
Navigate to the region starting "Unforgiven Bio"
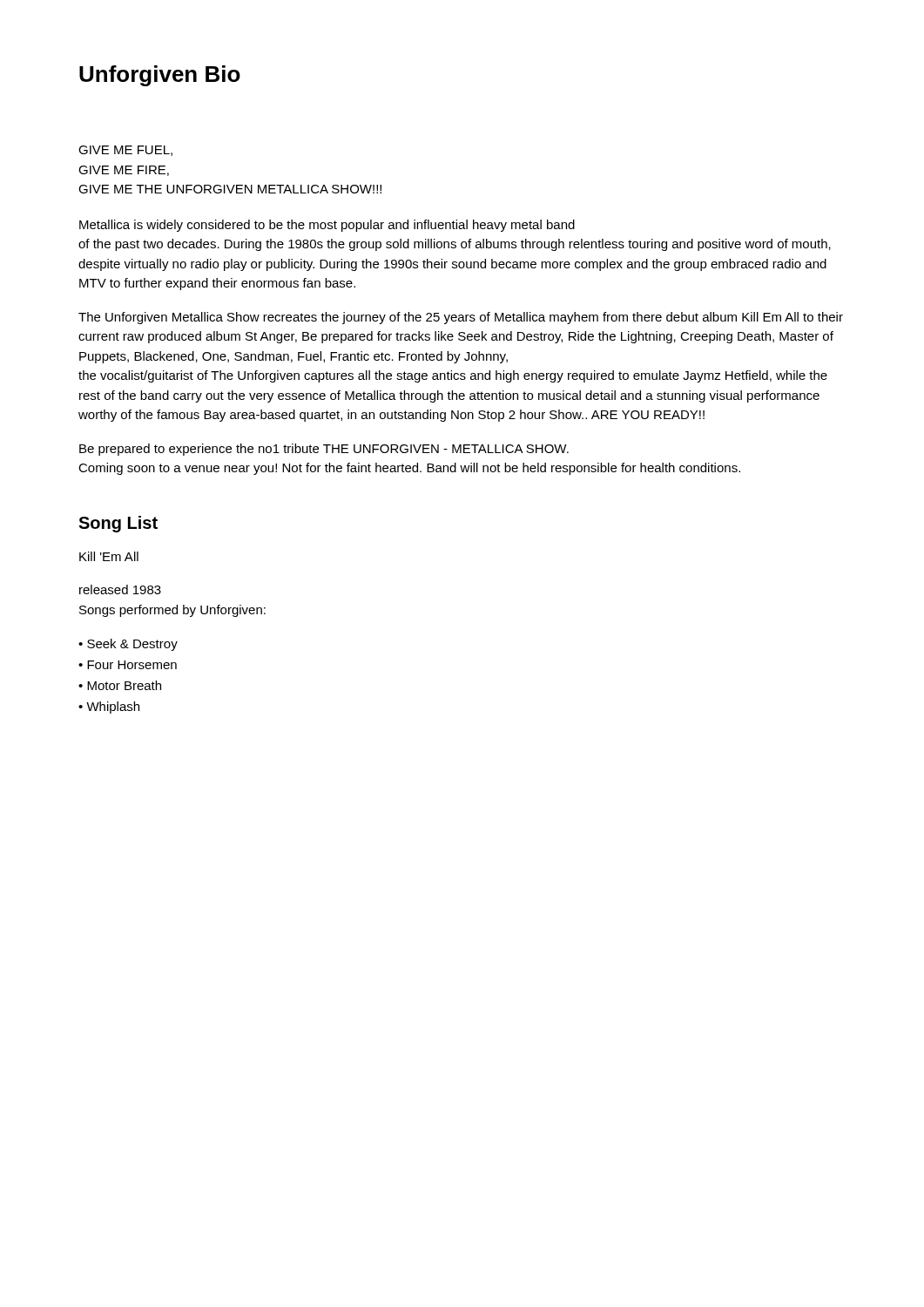(160, 74)
